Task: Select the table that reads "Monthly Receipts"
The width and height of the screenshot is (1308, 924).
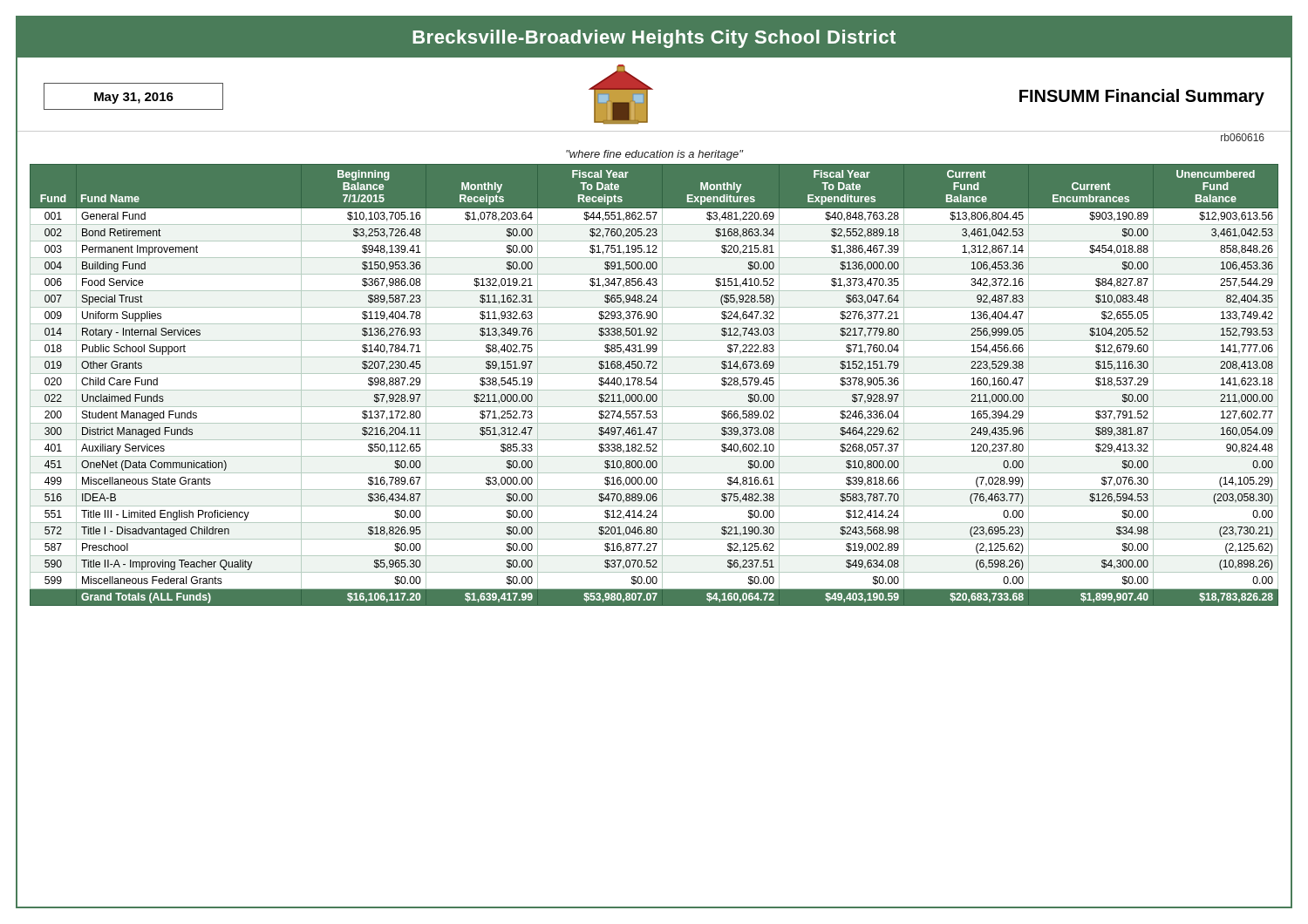Action: tap(654, 385)
